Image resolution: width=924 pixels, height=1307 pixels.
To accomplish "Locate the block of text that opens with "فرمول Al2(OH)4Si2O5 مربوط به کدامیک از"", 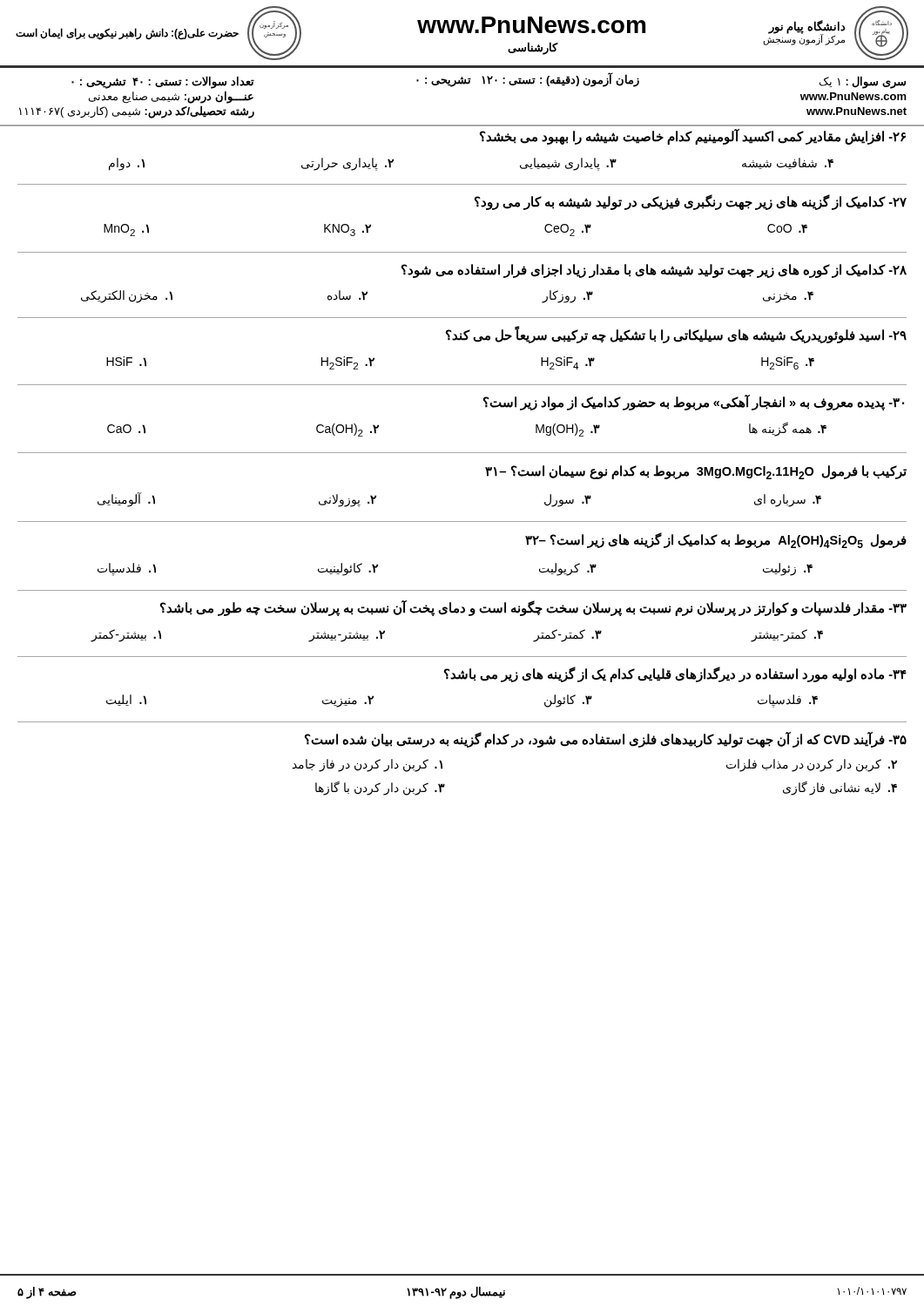I will tap(716, 540).
